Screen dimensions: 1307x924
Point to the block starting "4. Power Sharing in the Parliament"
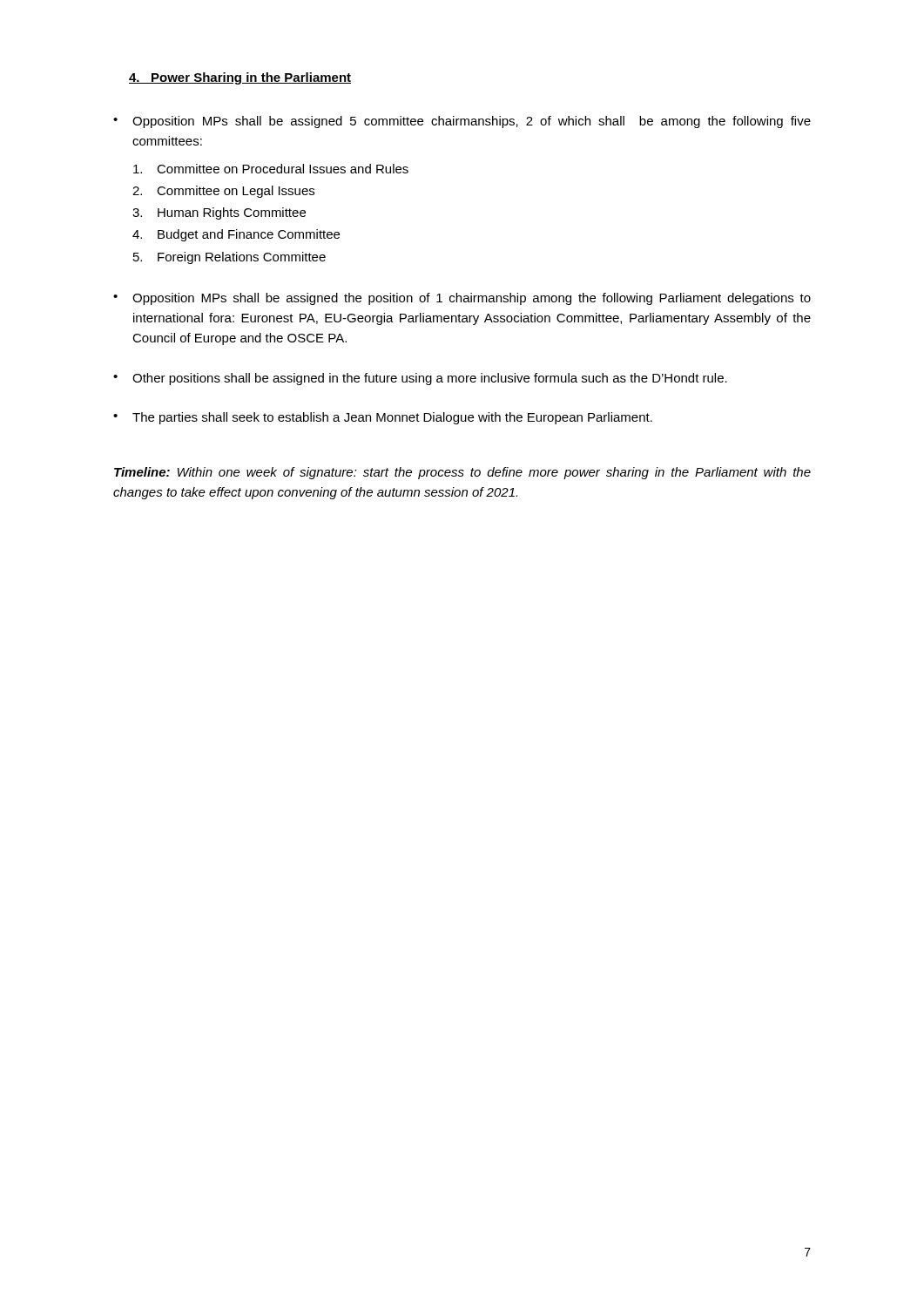[x=240, y=77]
